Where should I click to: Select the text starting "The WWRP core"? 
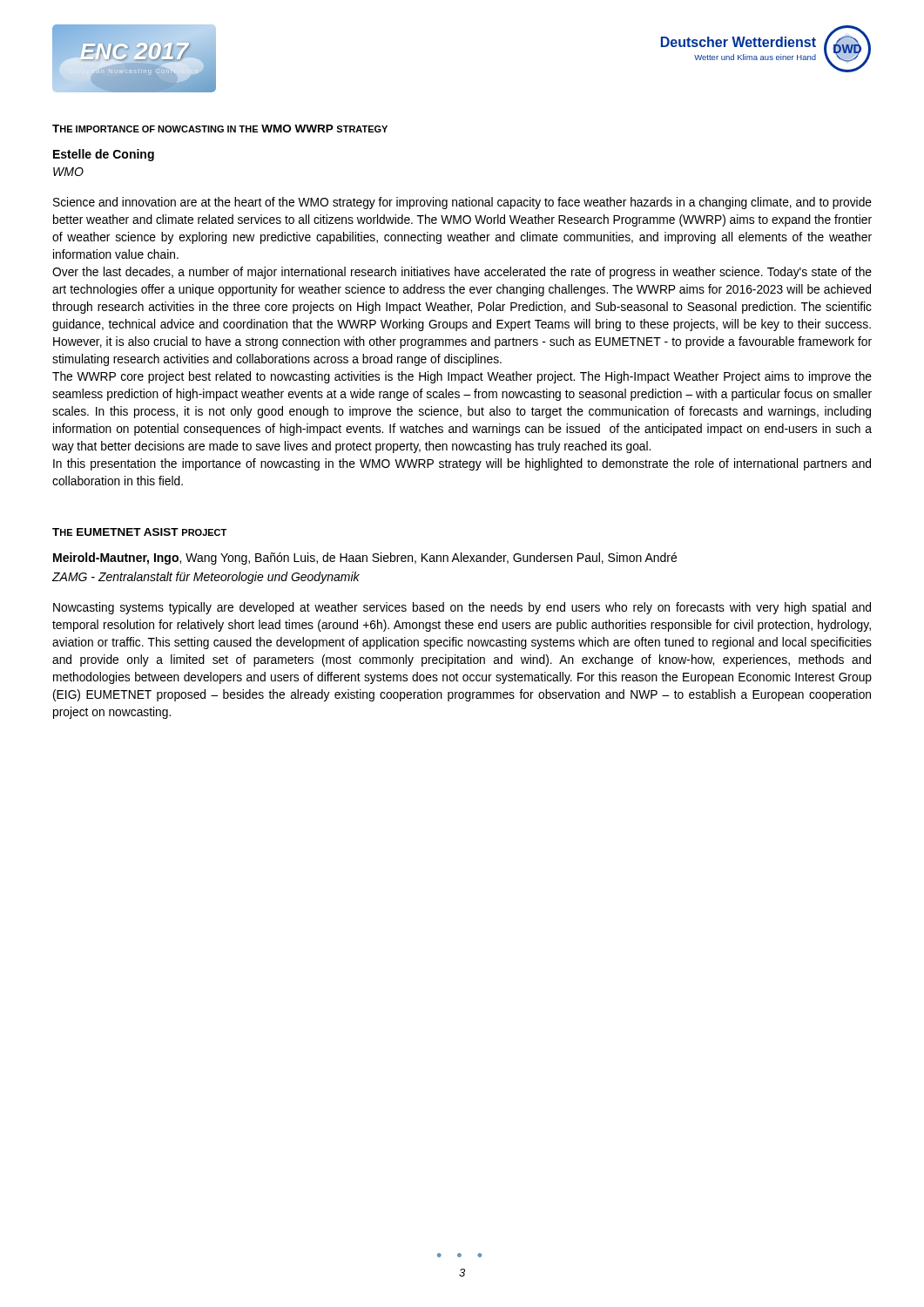462,412
